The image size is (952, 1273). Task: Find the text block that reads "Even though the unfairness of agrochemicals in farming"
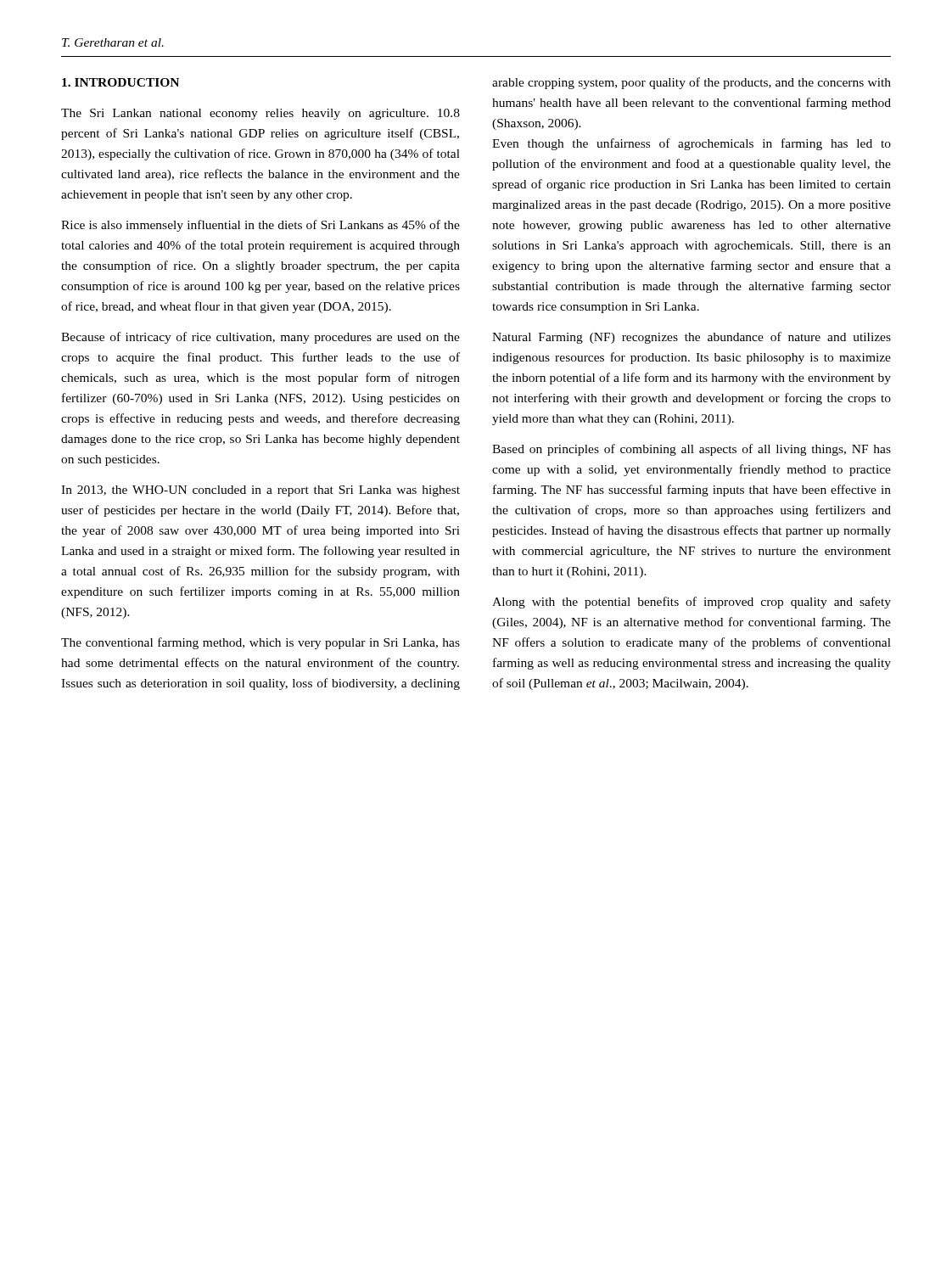[x=691, y=225]
